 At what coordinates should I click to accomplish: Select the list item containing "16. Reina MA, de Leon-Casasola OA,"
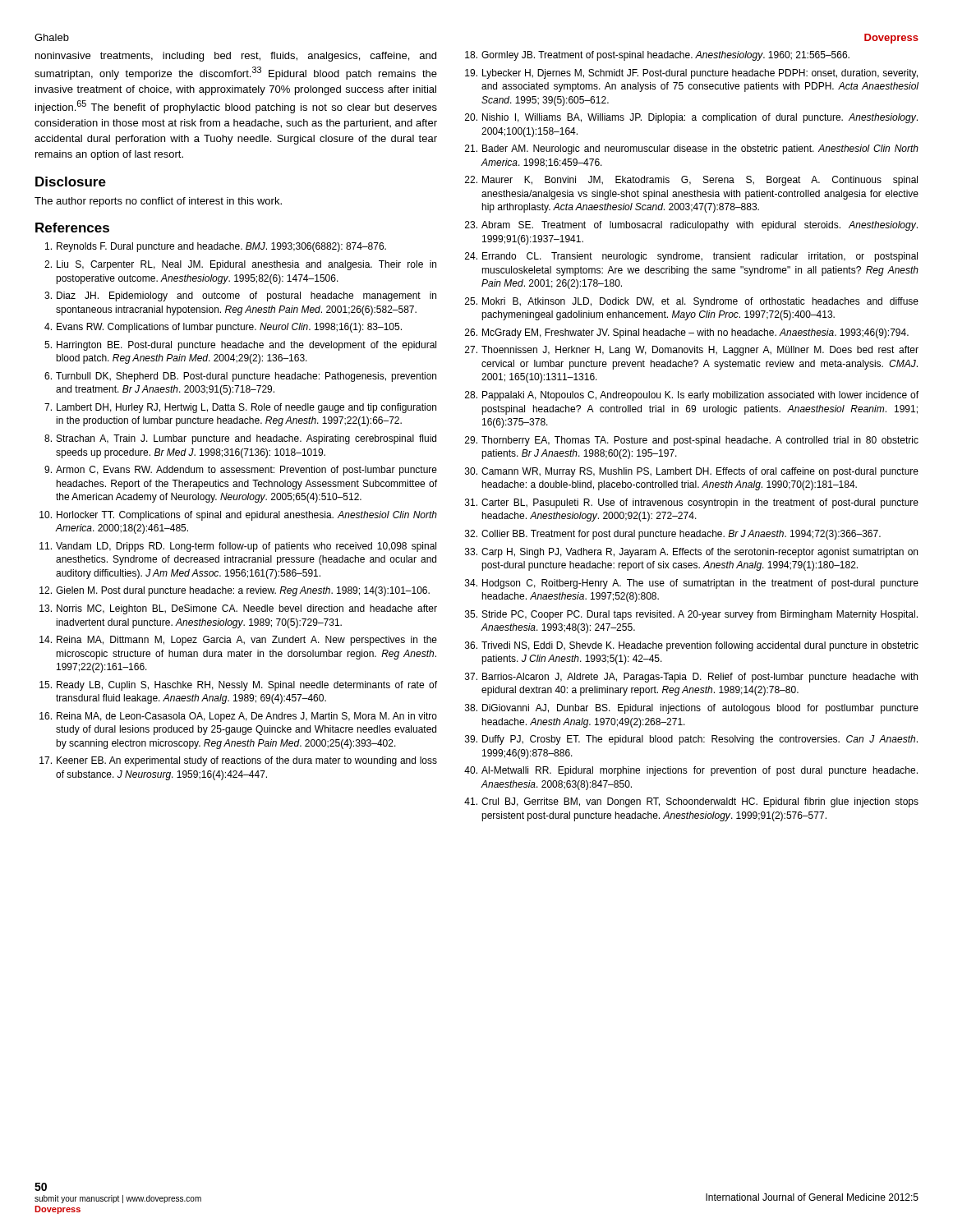click(x=236, y=730)
